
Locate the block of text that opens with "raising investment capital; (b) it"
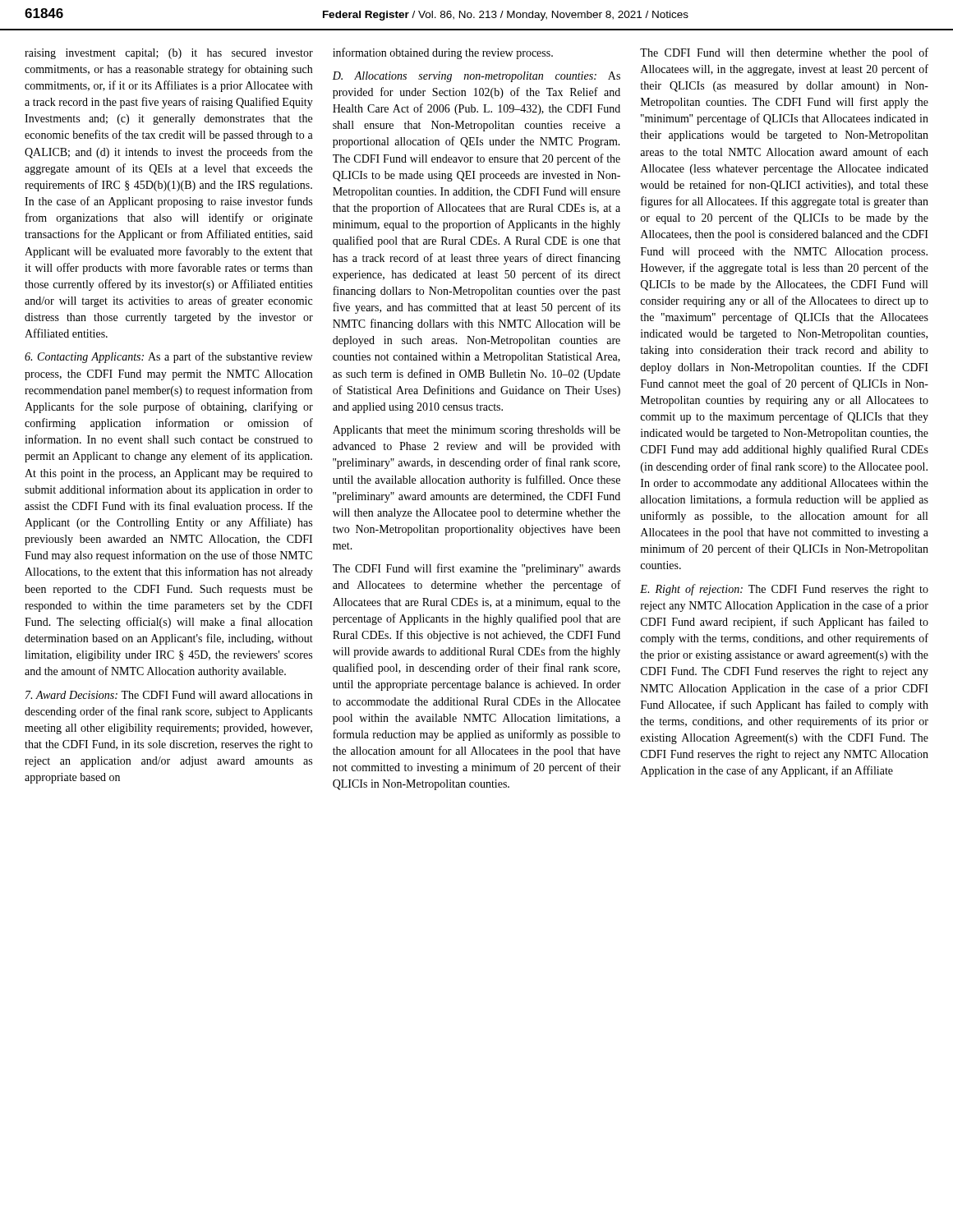pos(169,194)
